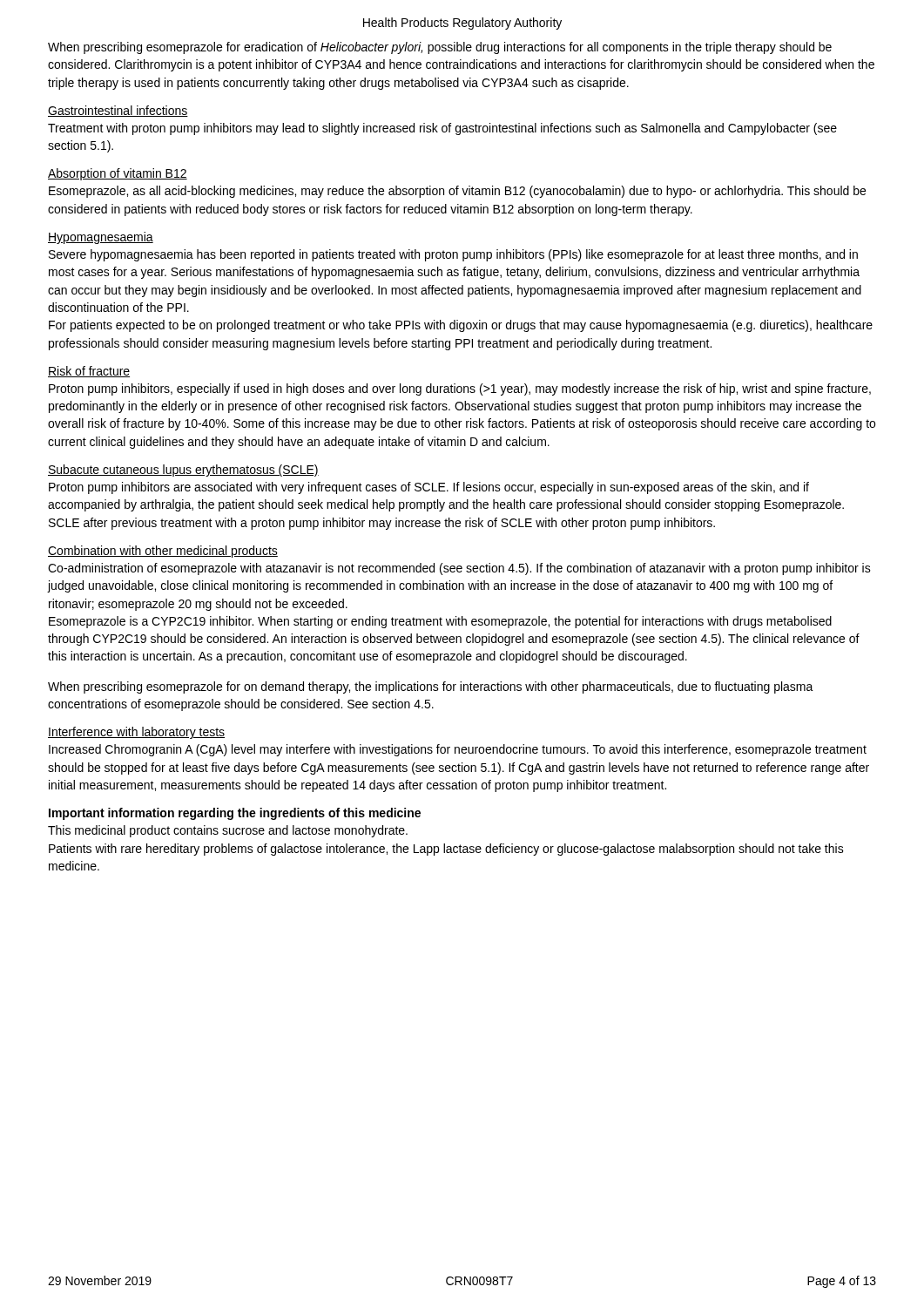Click on the text block that says "When prescribing esomeprazole for on demand"

coord(462,695)
